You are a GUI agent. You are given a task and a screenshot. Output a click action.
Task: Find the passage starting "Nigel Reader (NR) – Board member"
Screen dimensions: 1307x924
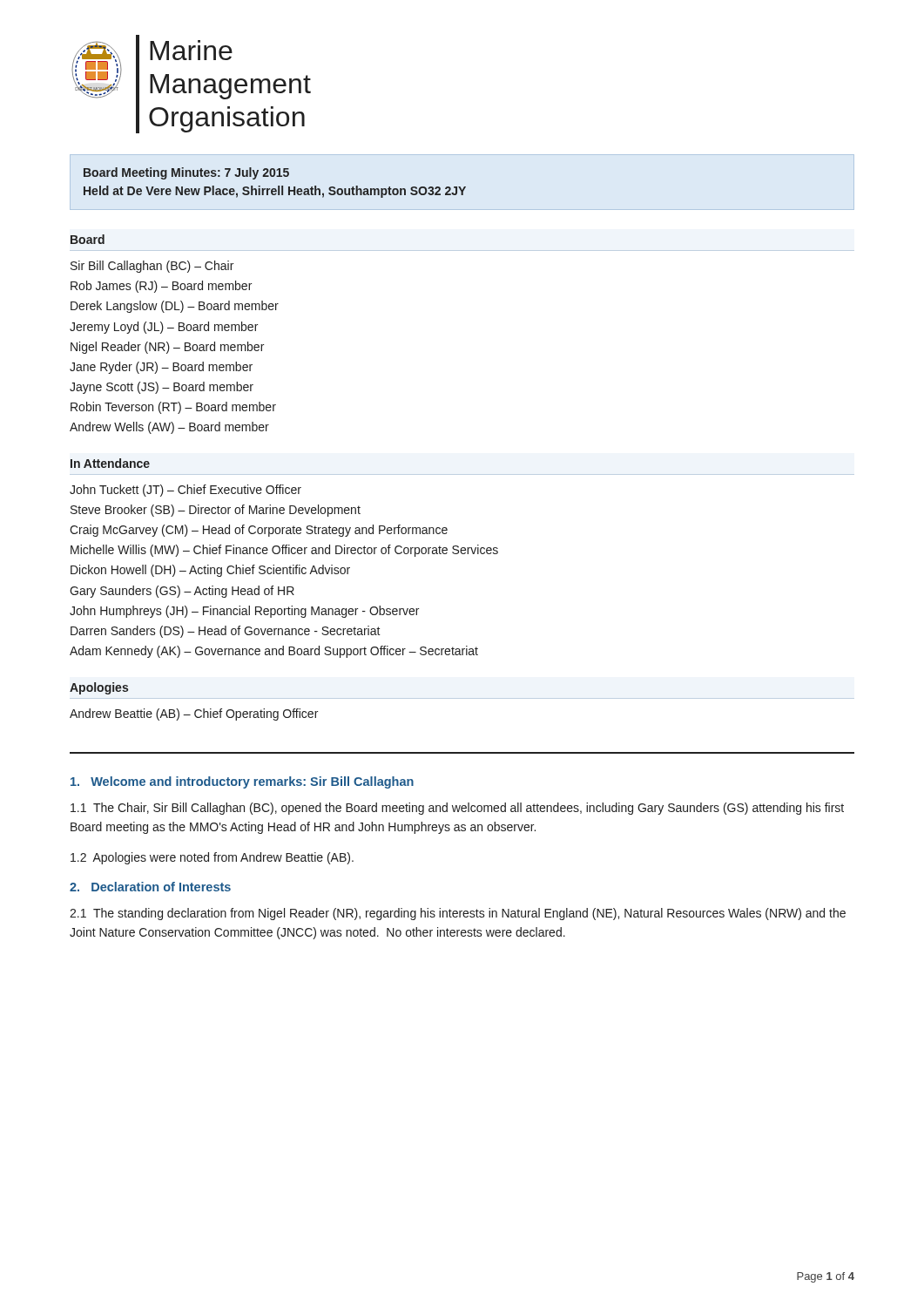tap(167, 346)
